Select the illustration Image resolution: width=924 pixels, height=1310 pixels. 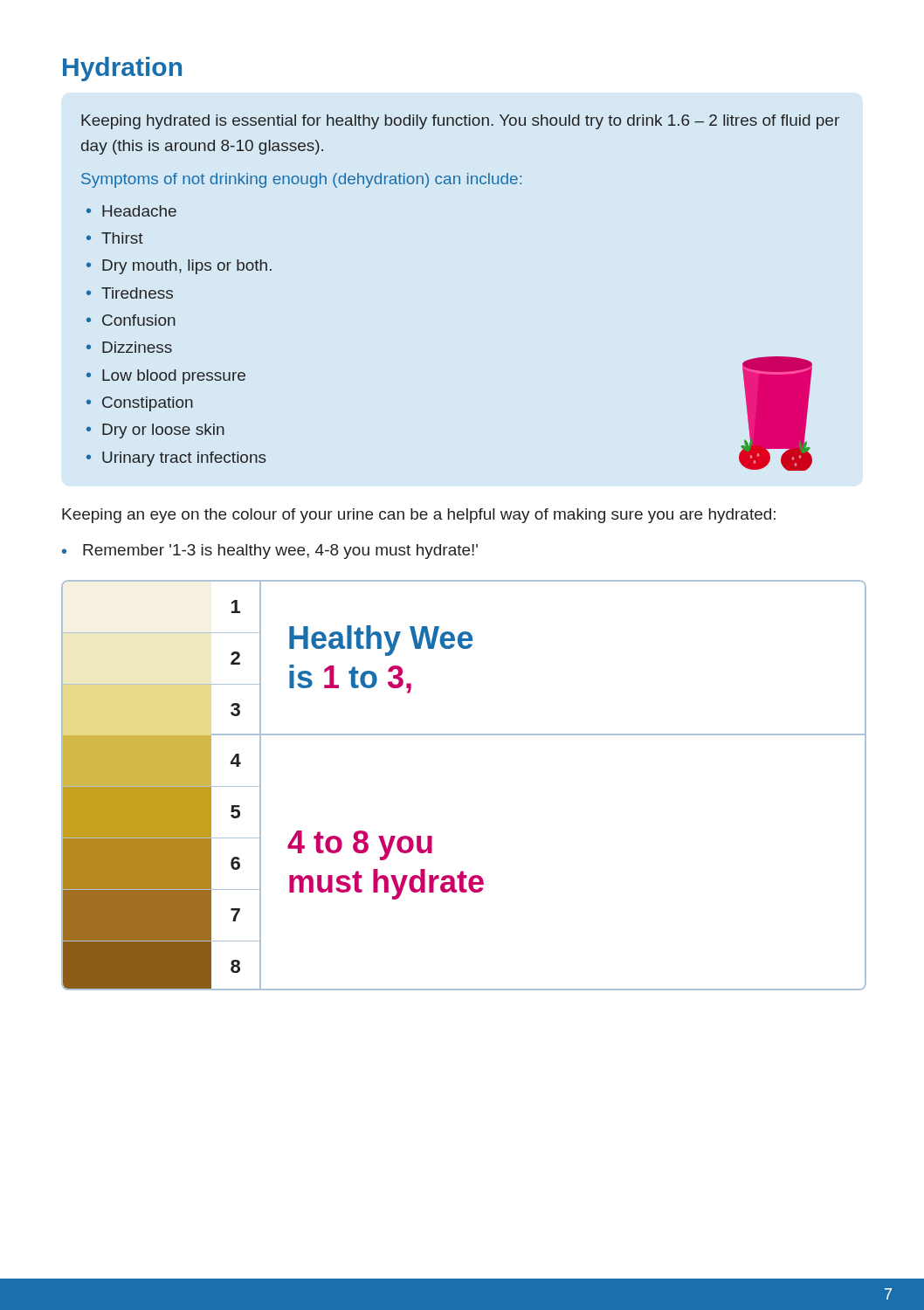(x=777, y=410)
